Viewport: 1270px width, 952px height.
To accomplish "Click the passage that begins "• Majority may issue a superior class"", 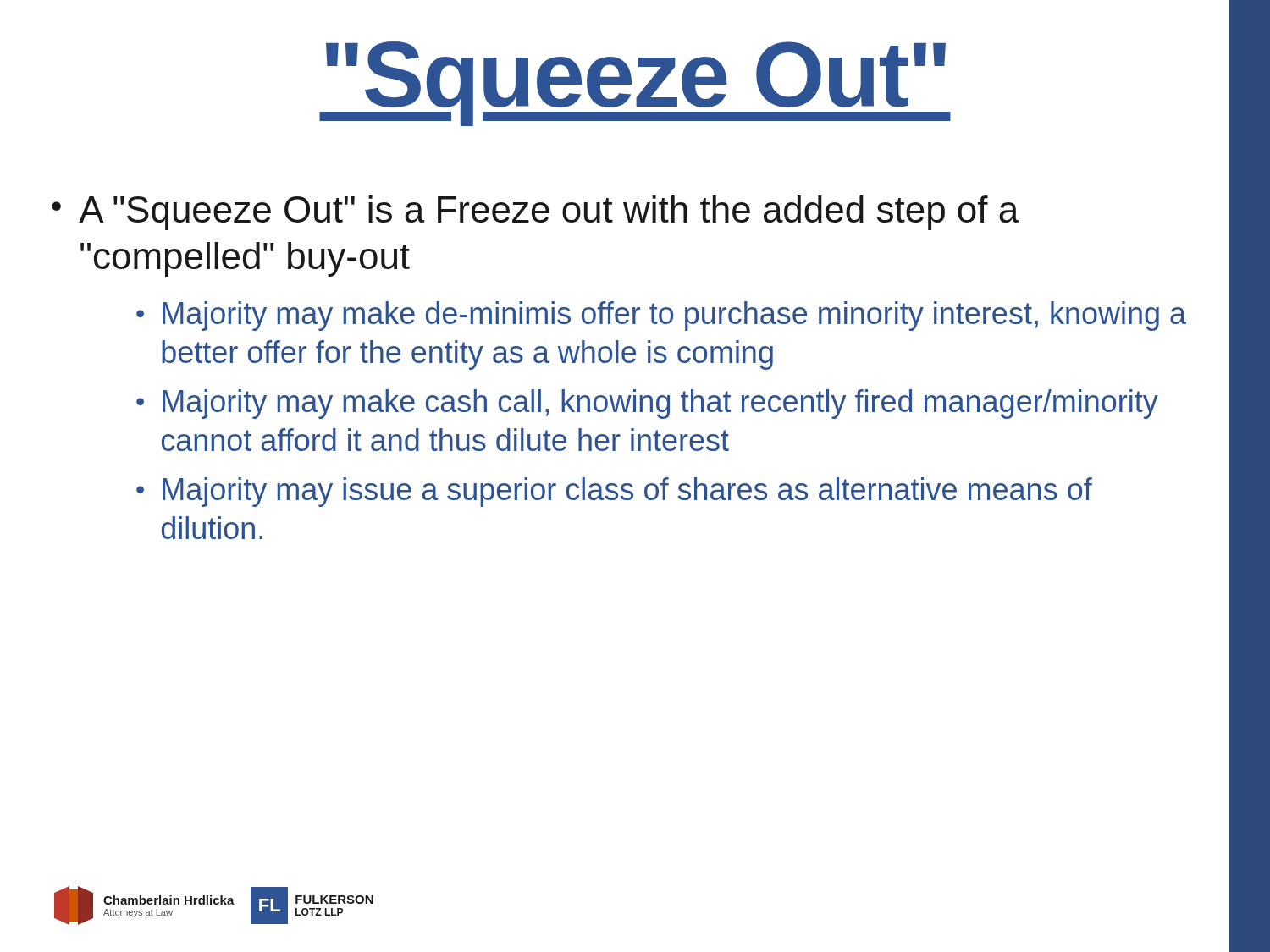I will 669,510.
